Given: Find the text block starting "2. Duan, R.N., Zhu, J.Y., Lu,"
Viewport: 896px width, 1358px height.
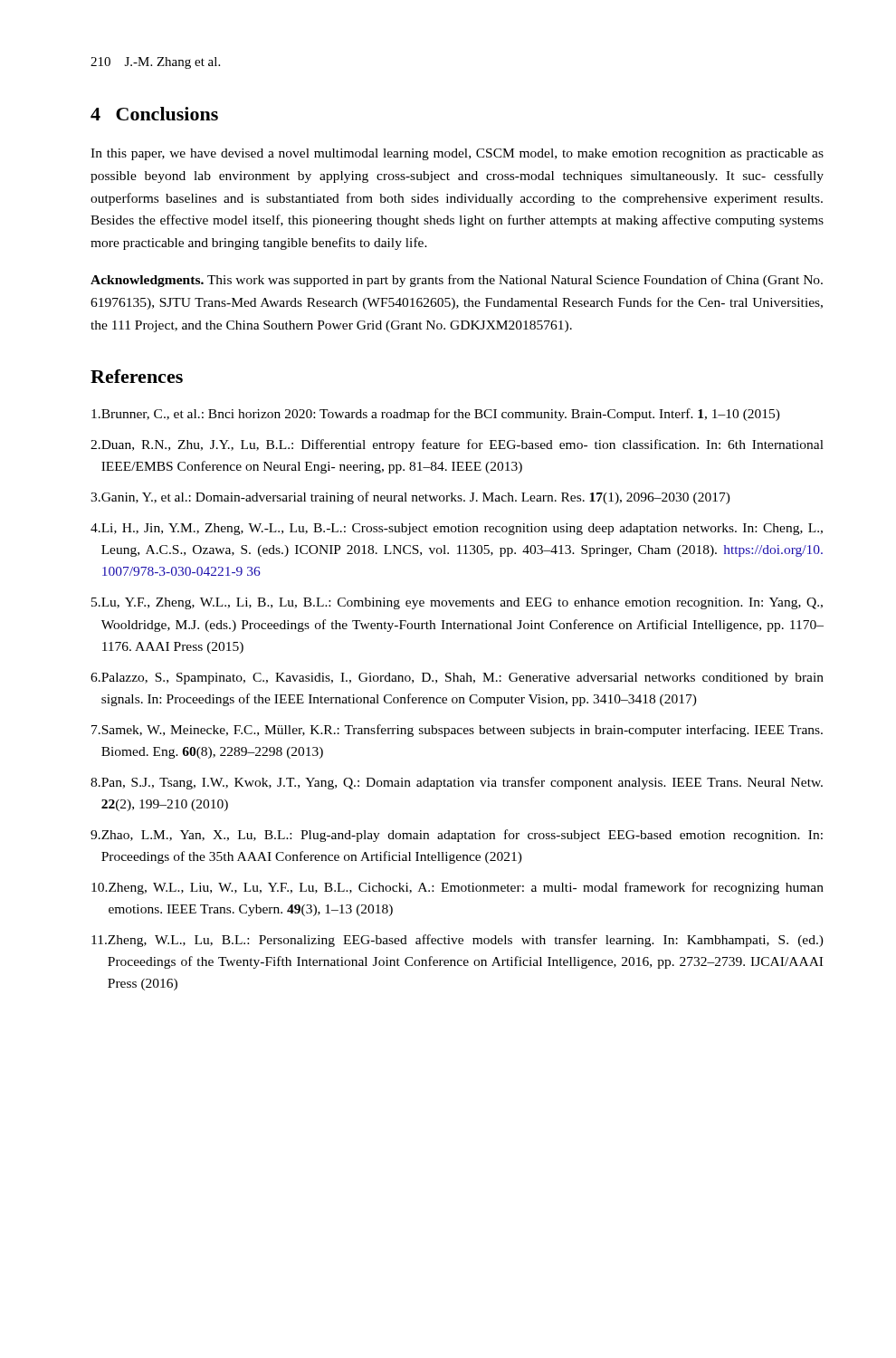Looking at the screenshot, I should click(x=457, y=456).
